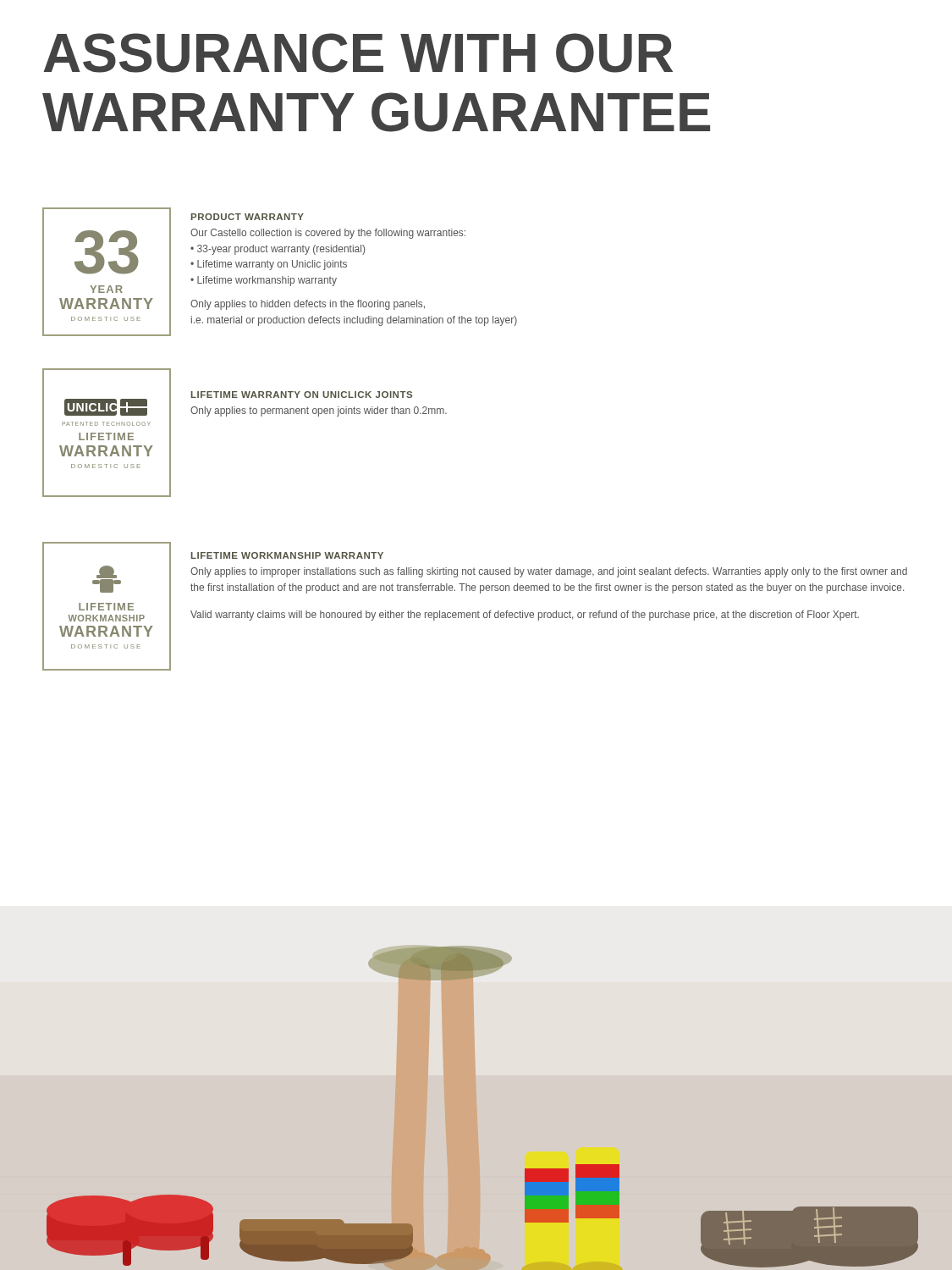Locate the block of text that opens with "• Lifetime workmanship"
This screenshot has height=1270, width=952.
pyautogui.click(x=264, y=280)
